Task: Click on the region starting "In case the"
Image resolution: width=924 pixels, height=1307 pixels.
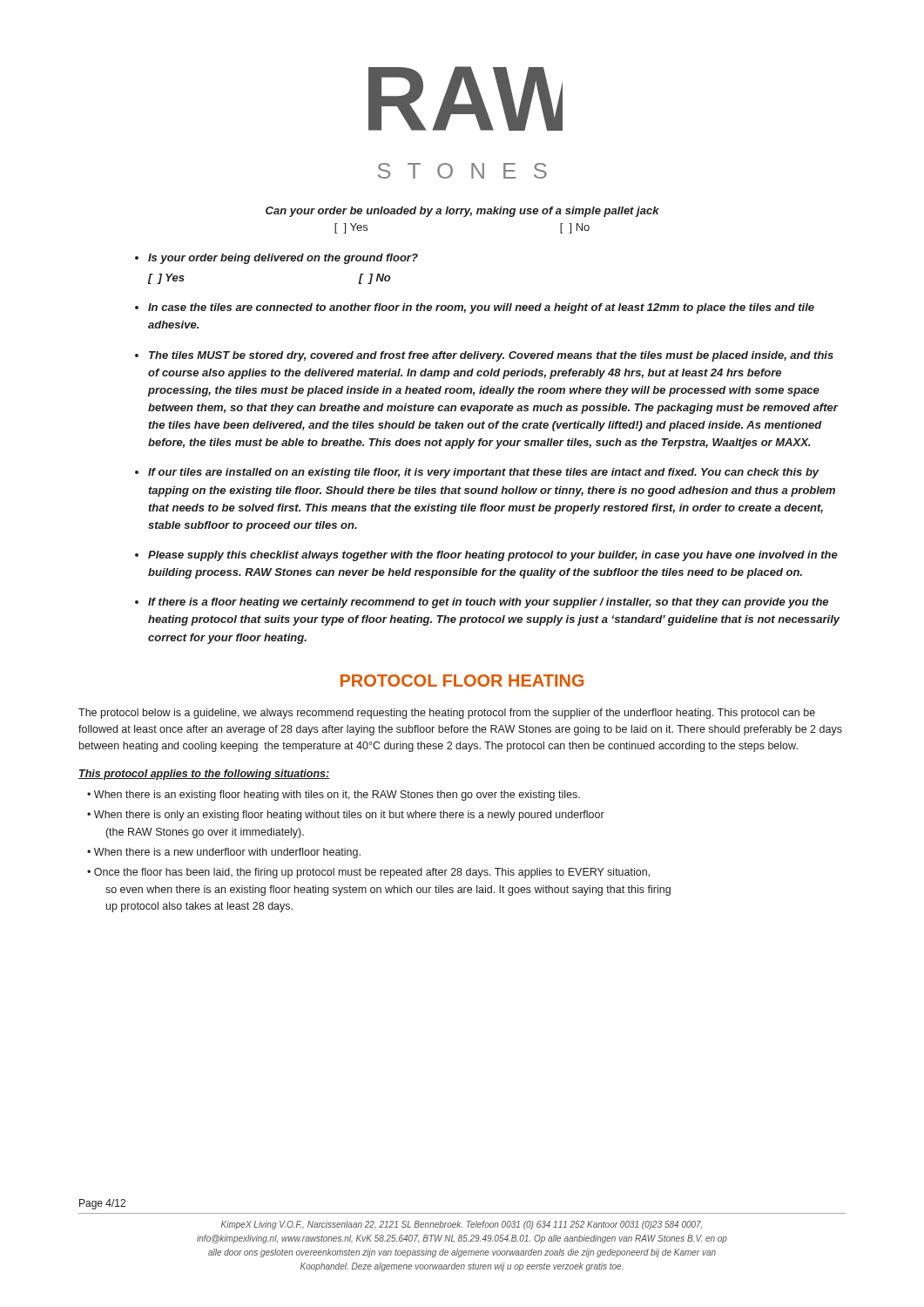Action: [481, 316]
